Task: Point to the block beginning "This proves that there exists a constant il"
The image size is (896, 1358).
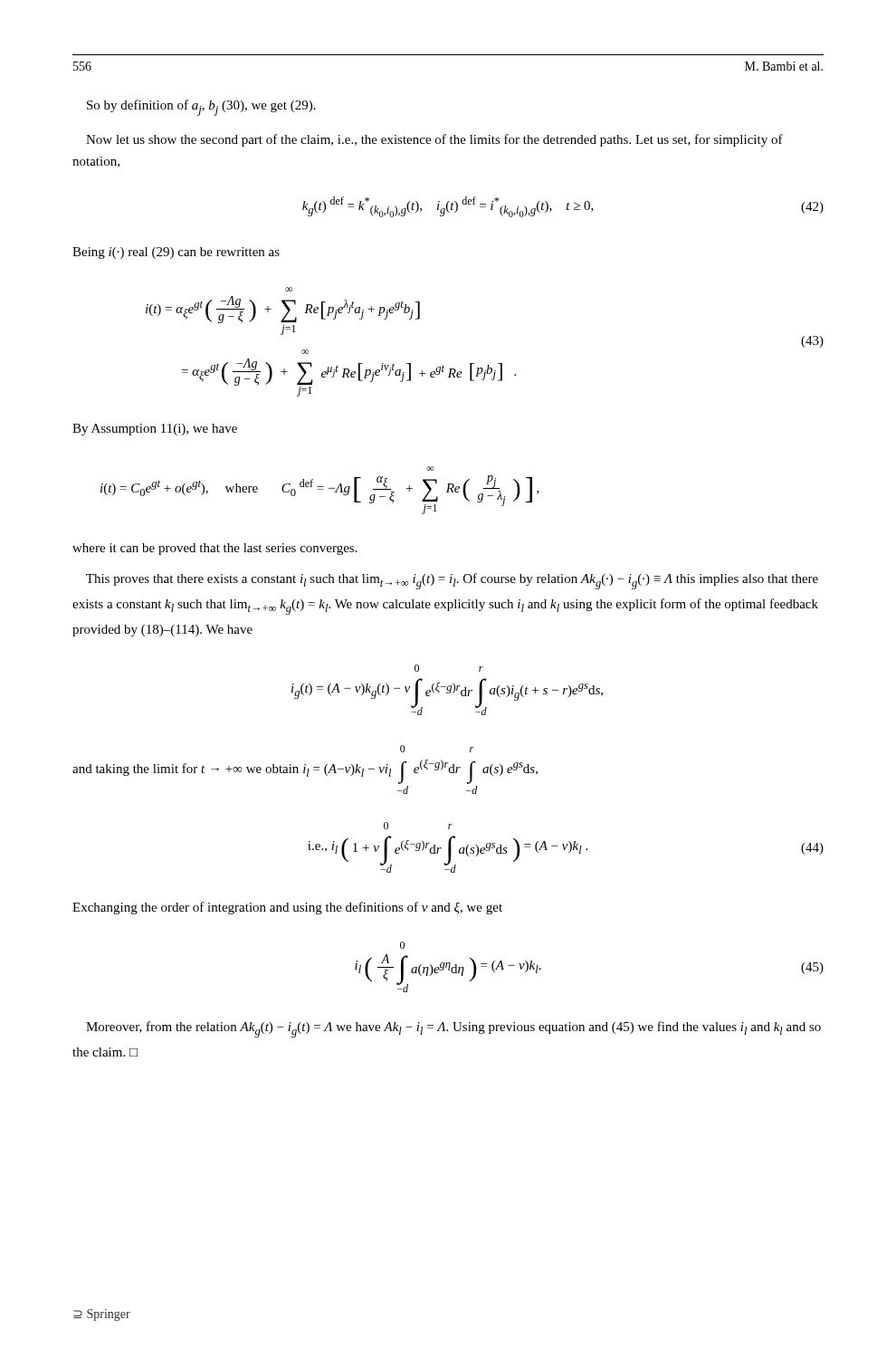Action: tap(445, 604)
